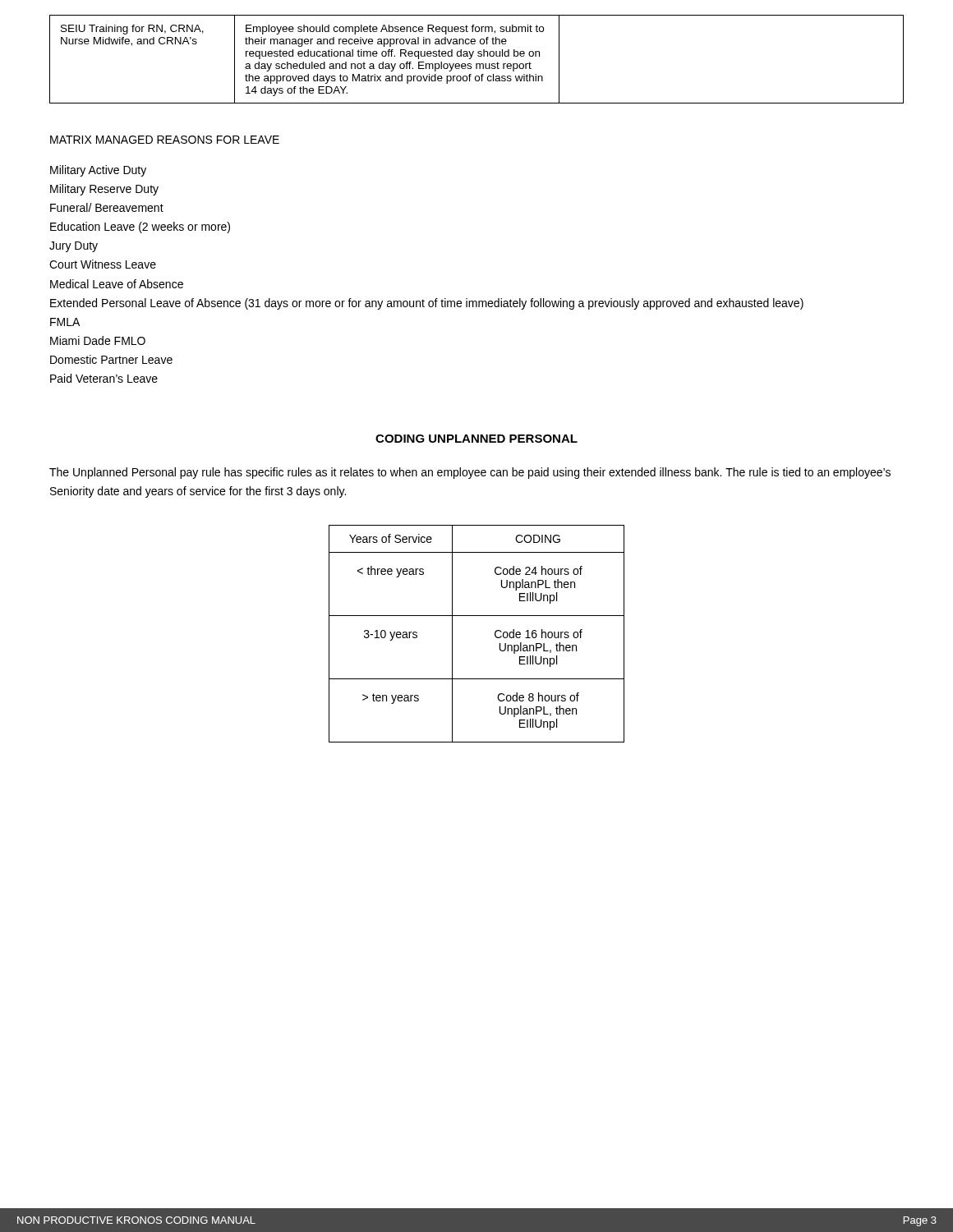Select the list item that reads "Paid Veteran’s Leave"
This screenshot has width=953, height=1232.
(104, 378)
